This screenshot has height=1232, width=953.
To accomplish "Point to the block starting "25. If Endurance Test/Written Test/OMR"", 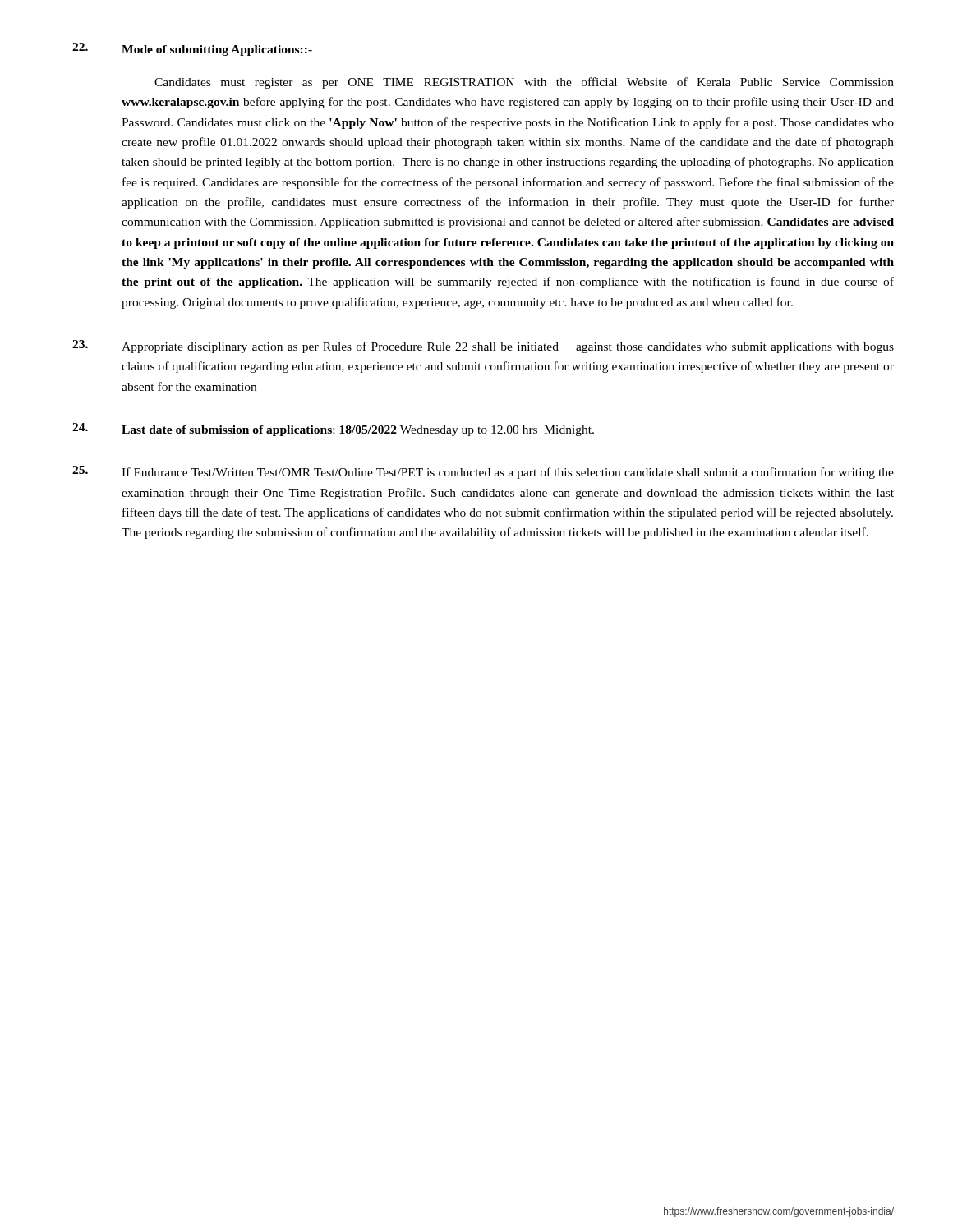I will point(483,503).
